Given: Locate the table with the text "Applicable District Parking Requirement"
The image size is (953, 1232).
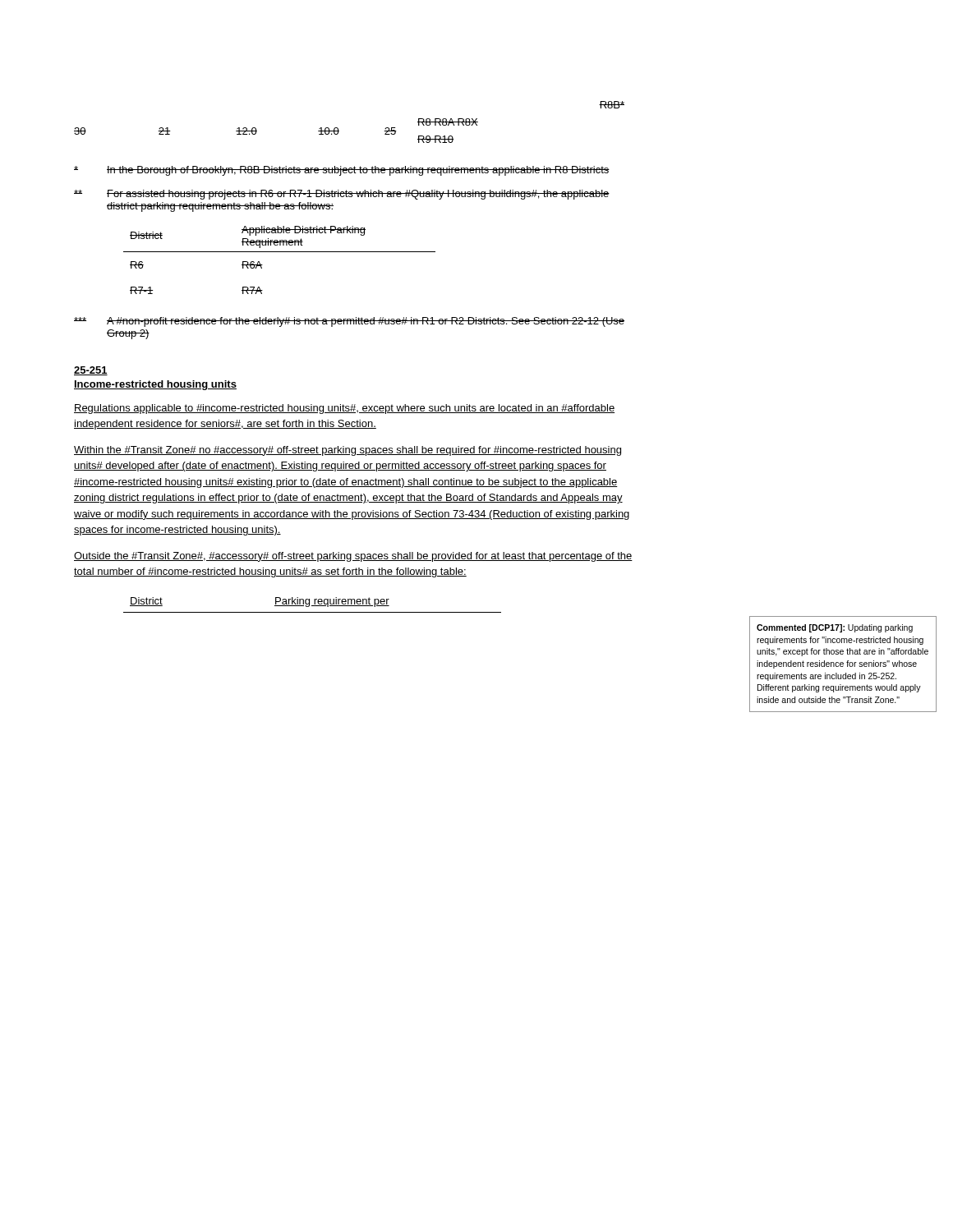Looking at the screenshot, I should click(353, 261).
